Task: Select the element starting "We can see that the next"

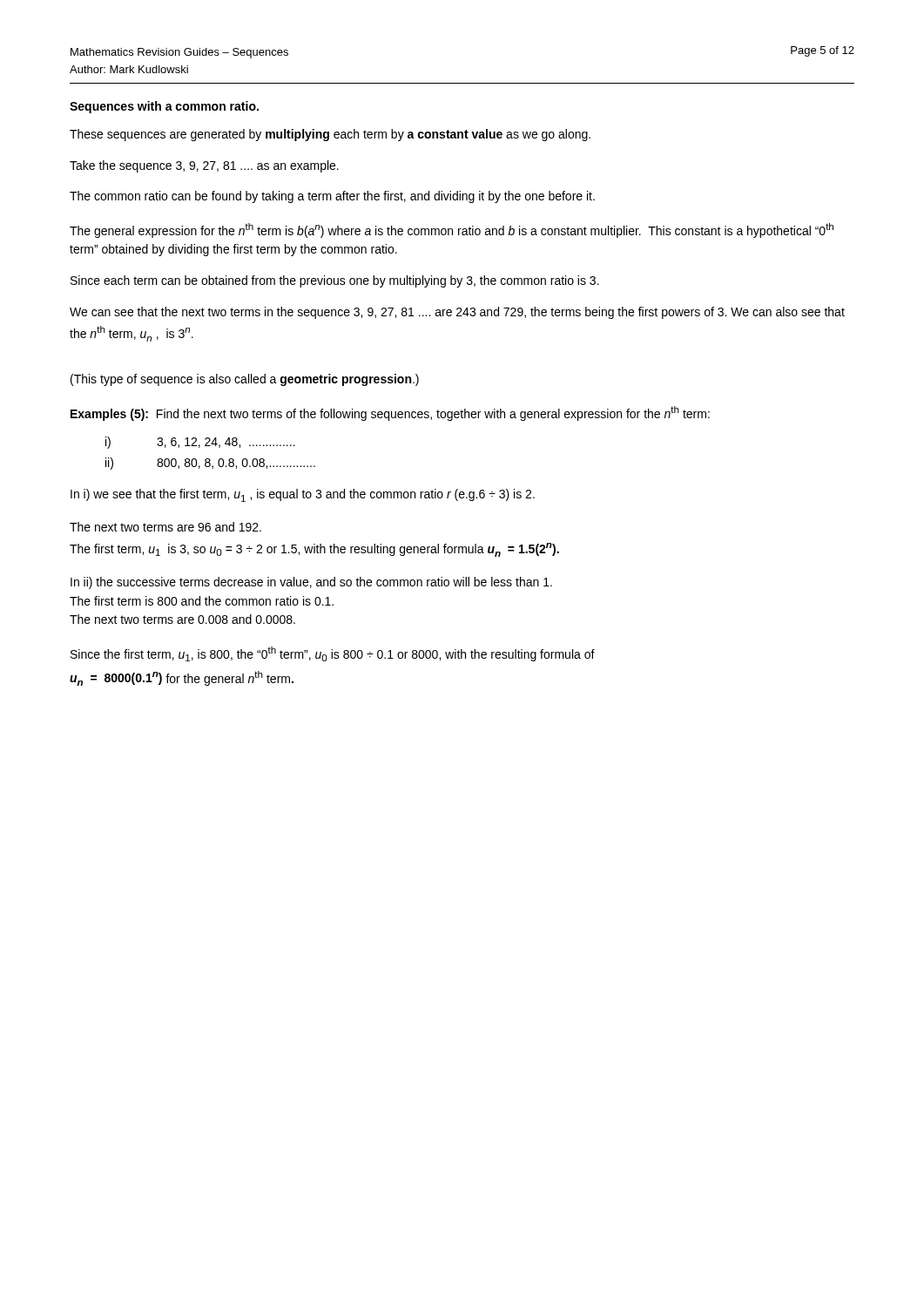Action: [x=457, y=324]
